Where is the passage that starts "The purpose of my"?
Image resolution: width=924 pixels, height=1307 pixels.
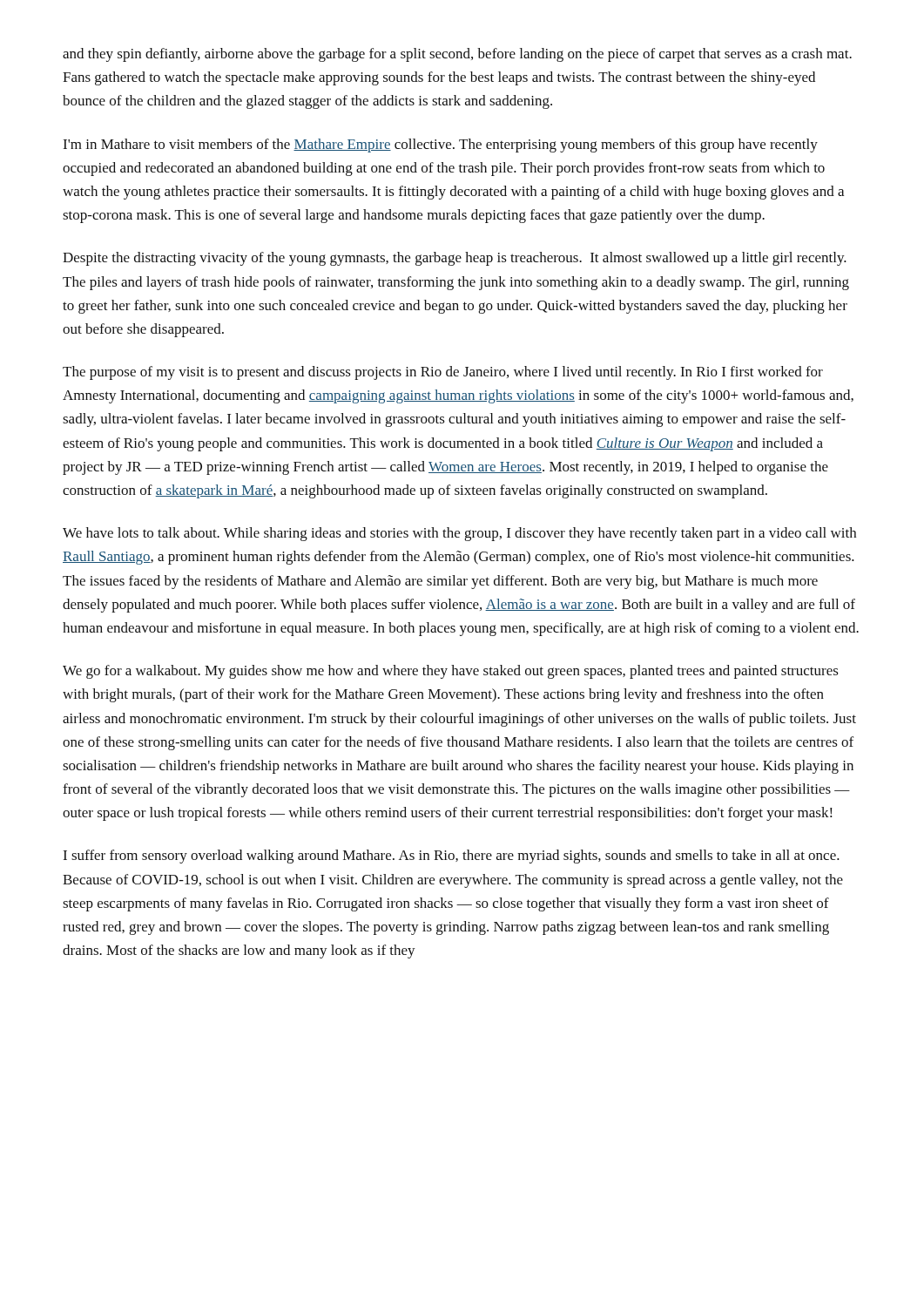pyautogui.click(x=458, y=431)
